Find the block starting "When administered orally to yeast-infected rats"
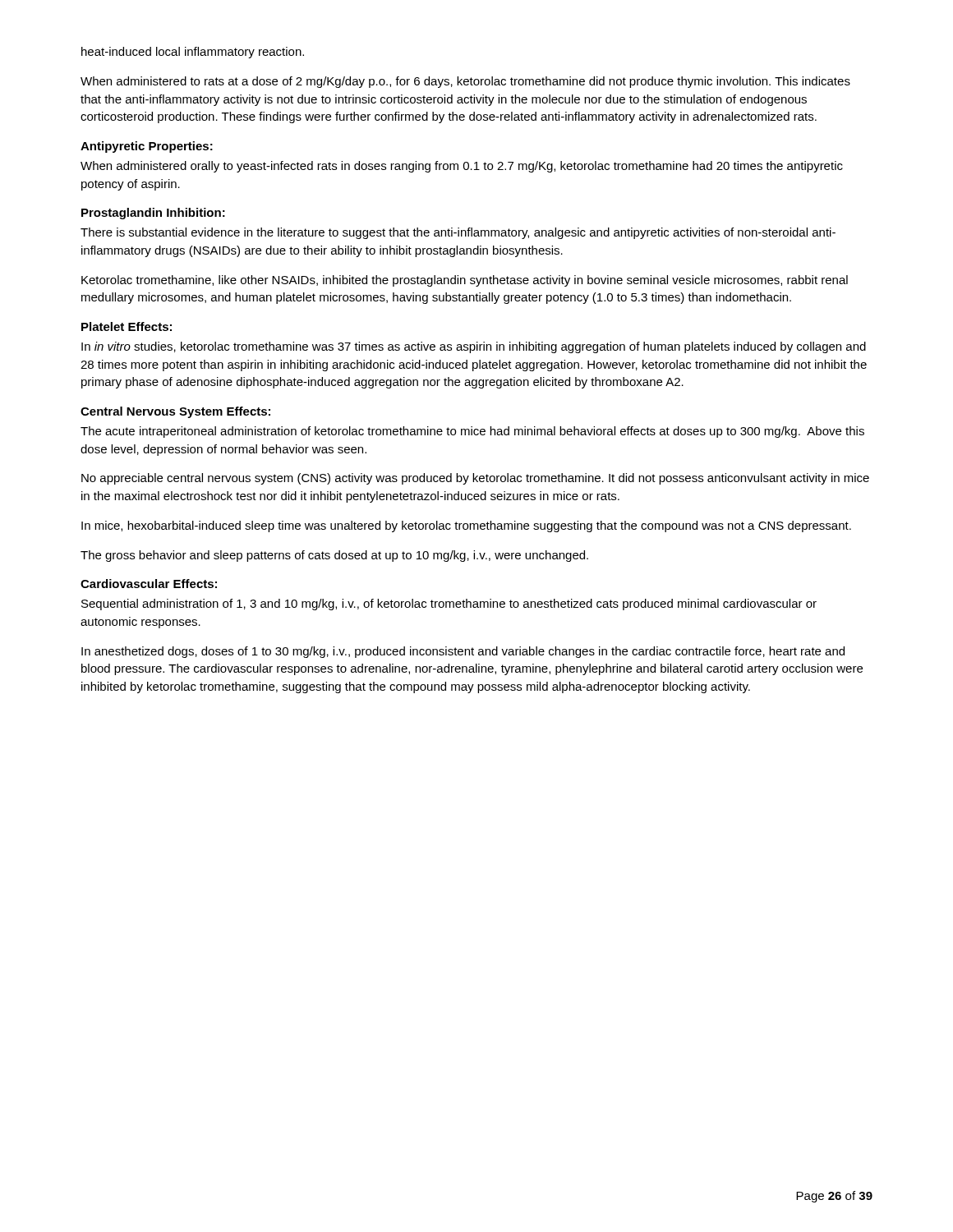953x1232 pixels. pyautogui.click(x=476, y=175)
